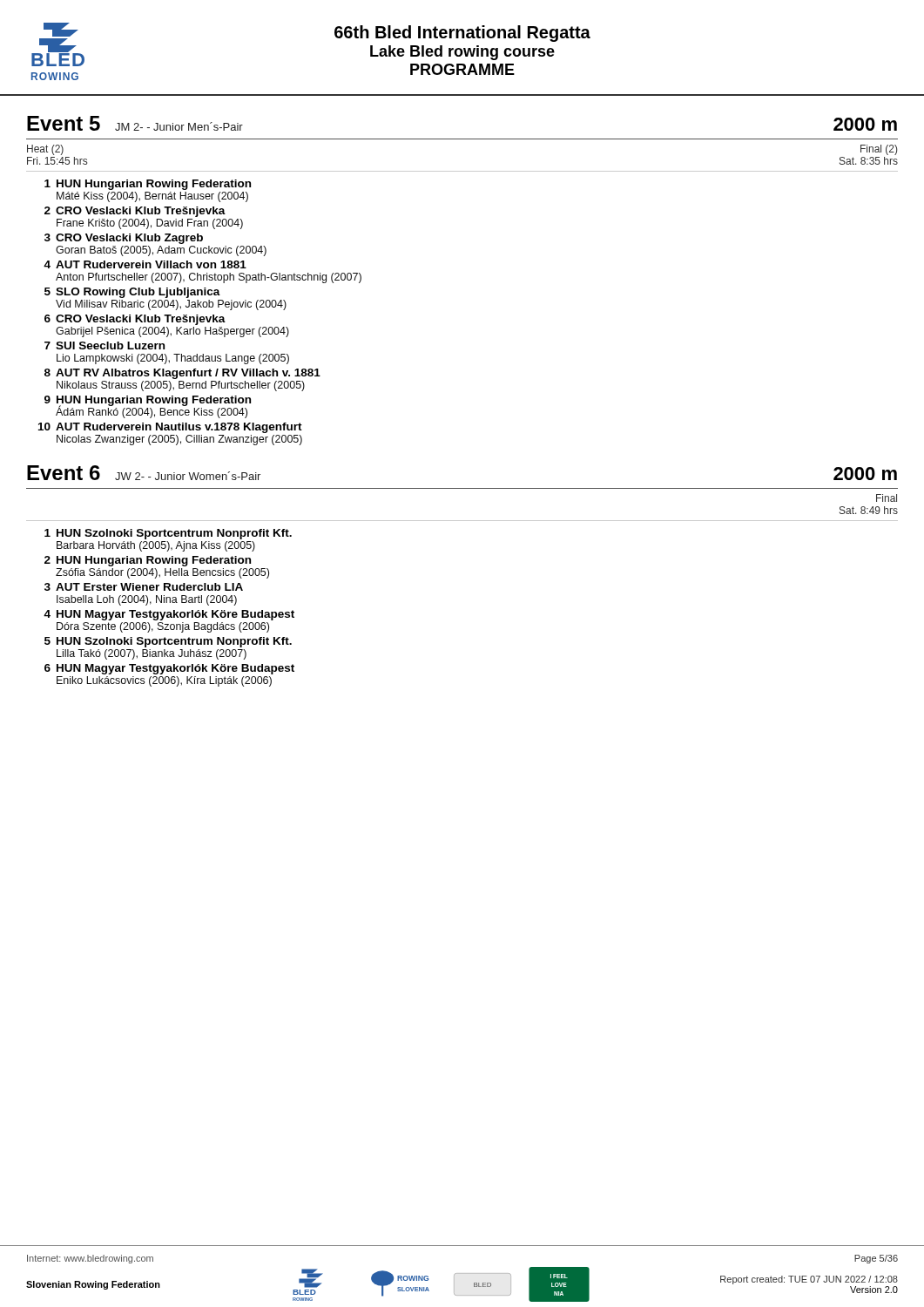Select the list item containing "2 HUN Hungarian Rowing"

pos(148,561)
